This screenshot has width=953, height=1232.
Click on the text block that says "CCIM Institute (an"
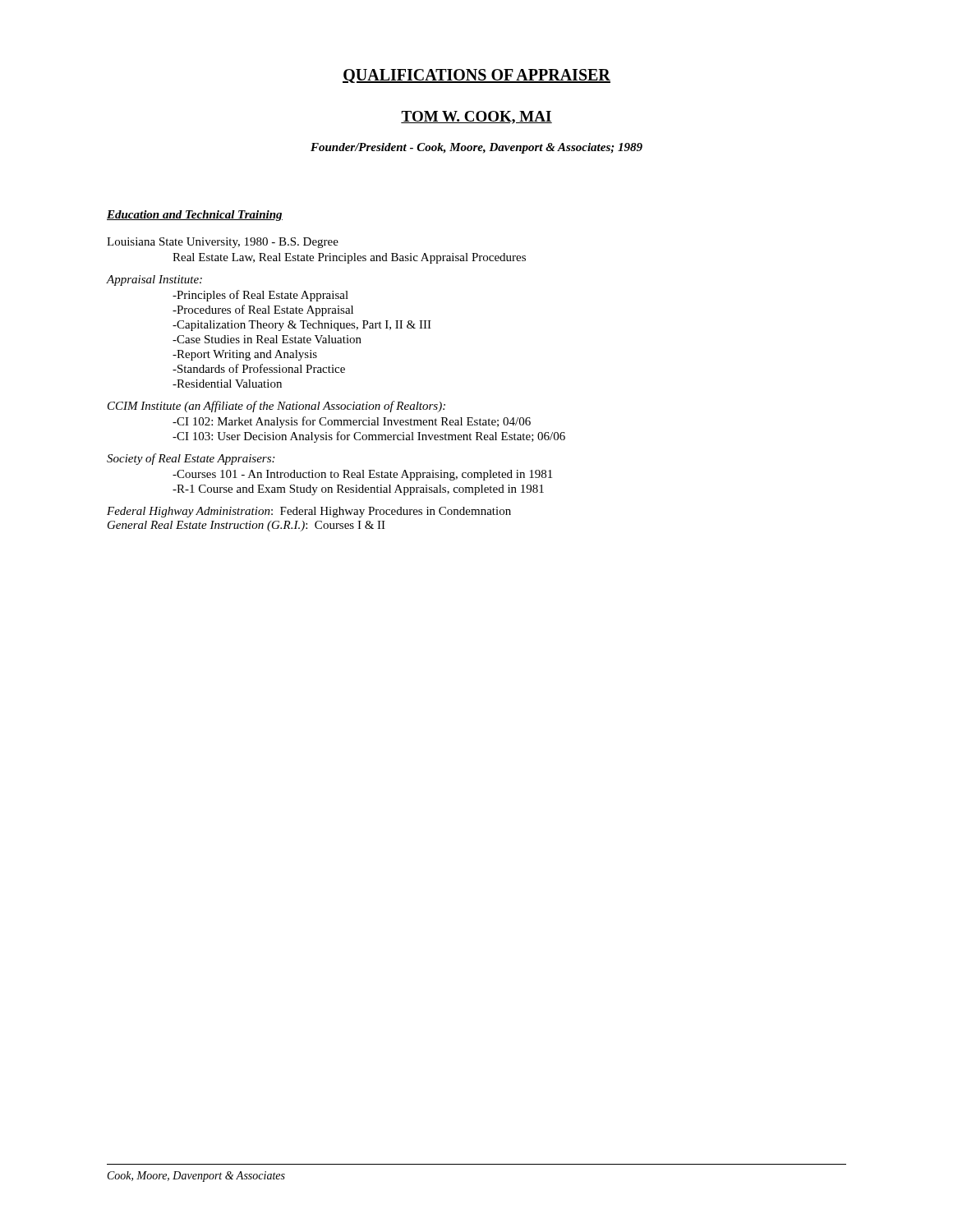click(476, 421)
